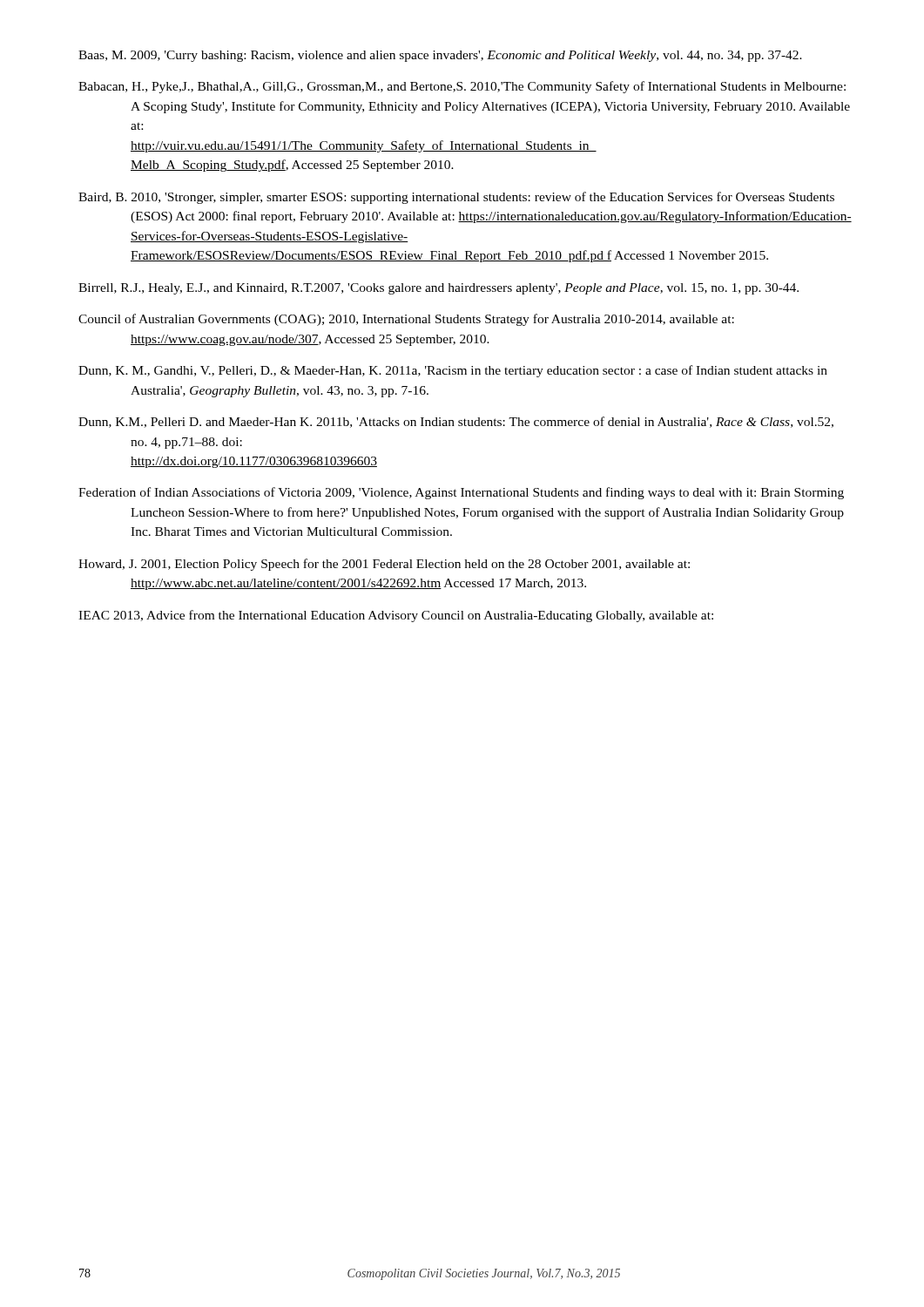This screenshot has height=1307, width=924.
Task: Find the list item that reads "Baird, B. 2010, 'Stronger, simpler,"
Action: tap(465, 226)
